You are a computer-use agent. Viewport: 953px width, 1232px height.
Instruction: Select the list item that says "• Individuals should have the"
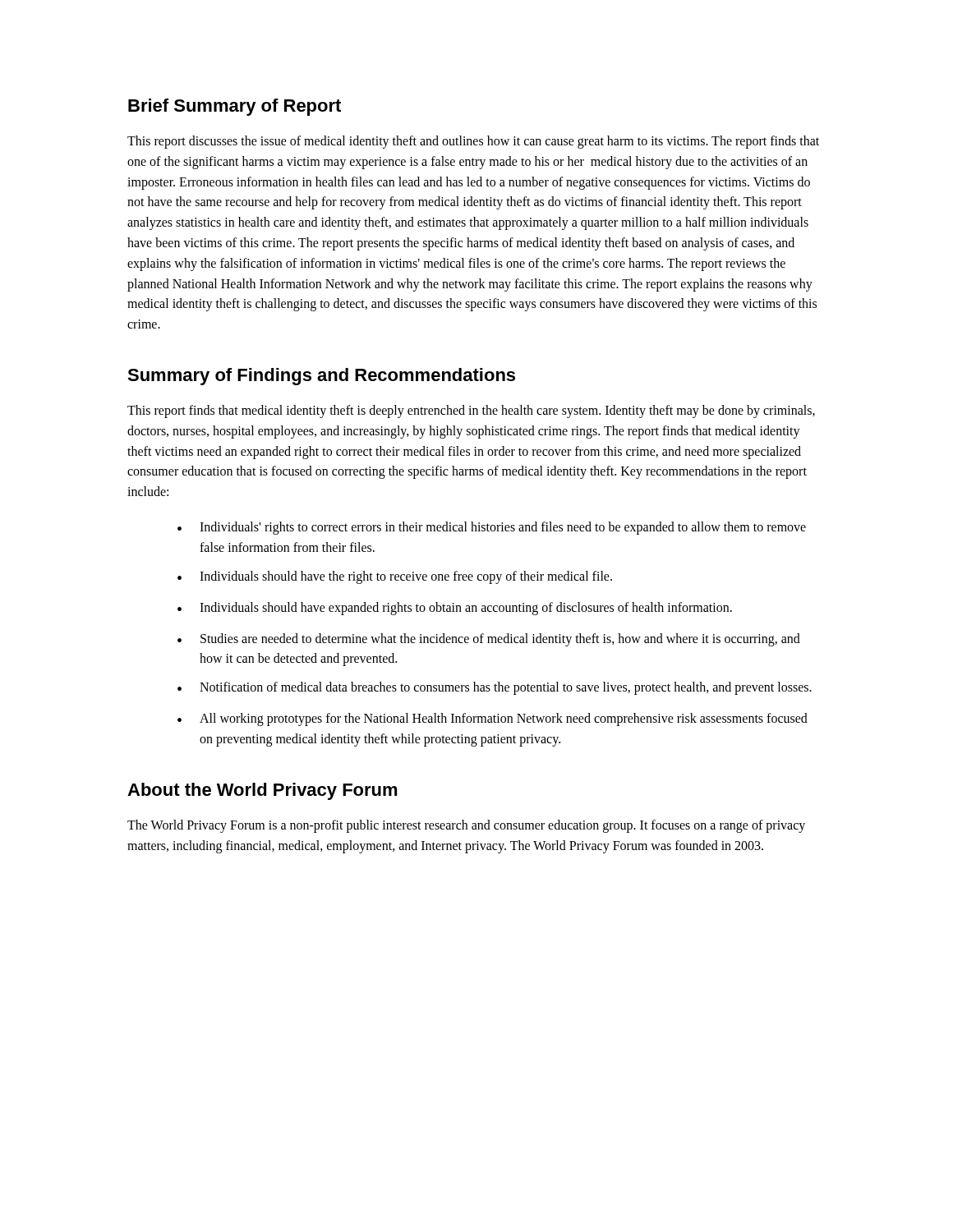pyautogui.click(x=499, y=578)
